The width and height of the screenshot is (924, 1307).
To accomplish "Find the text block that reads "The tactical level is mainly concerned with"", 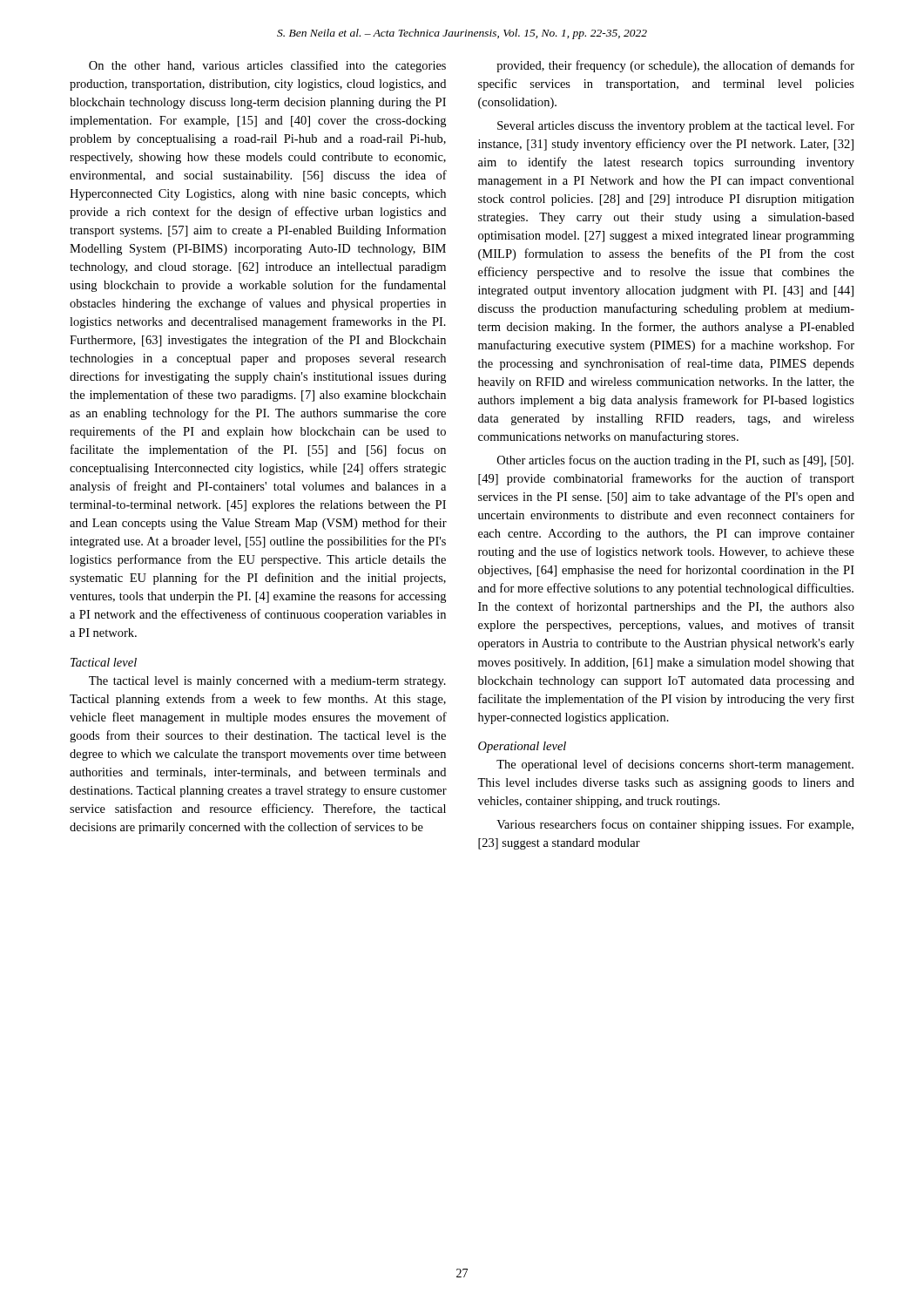I will [258, 754].
